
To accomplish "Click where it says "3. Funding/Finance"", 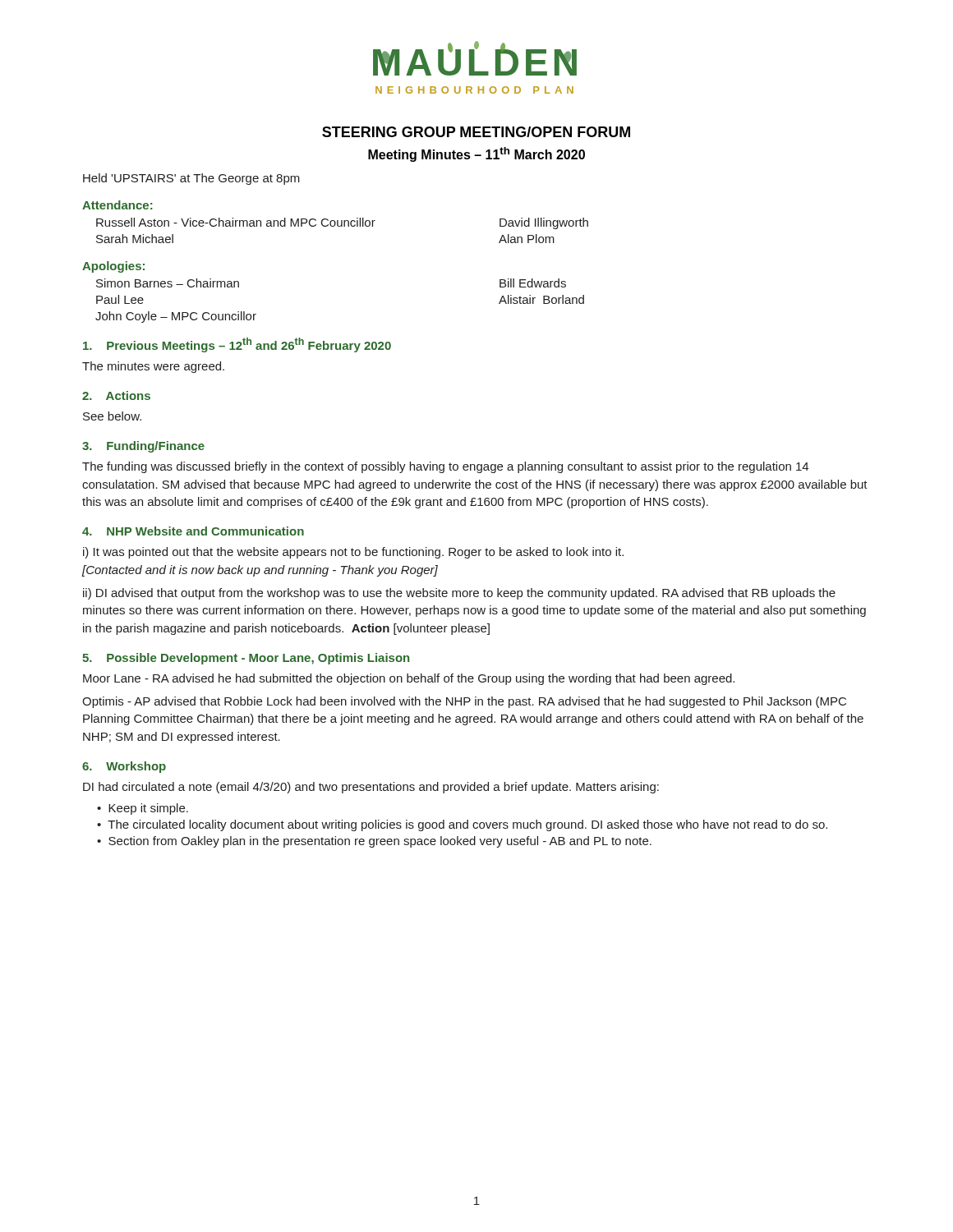I will (143, 445).
